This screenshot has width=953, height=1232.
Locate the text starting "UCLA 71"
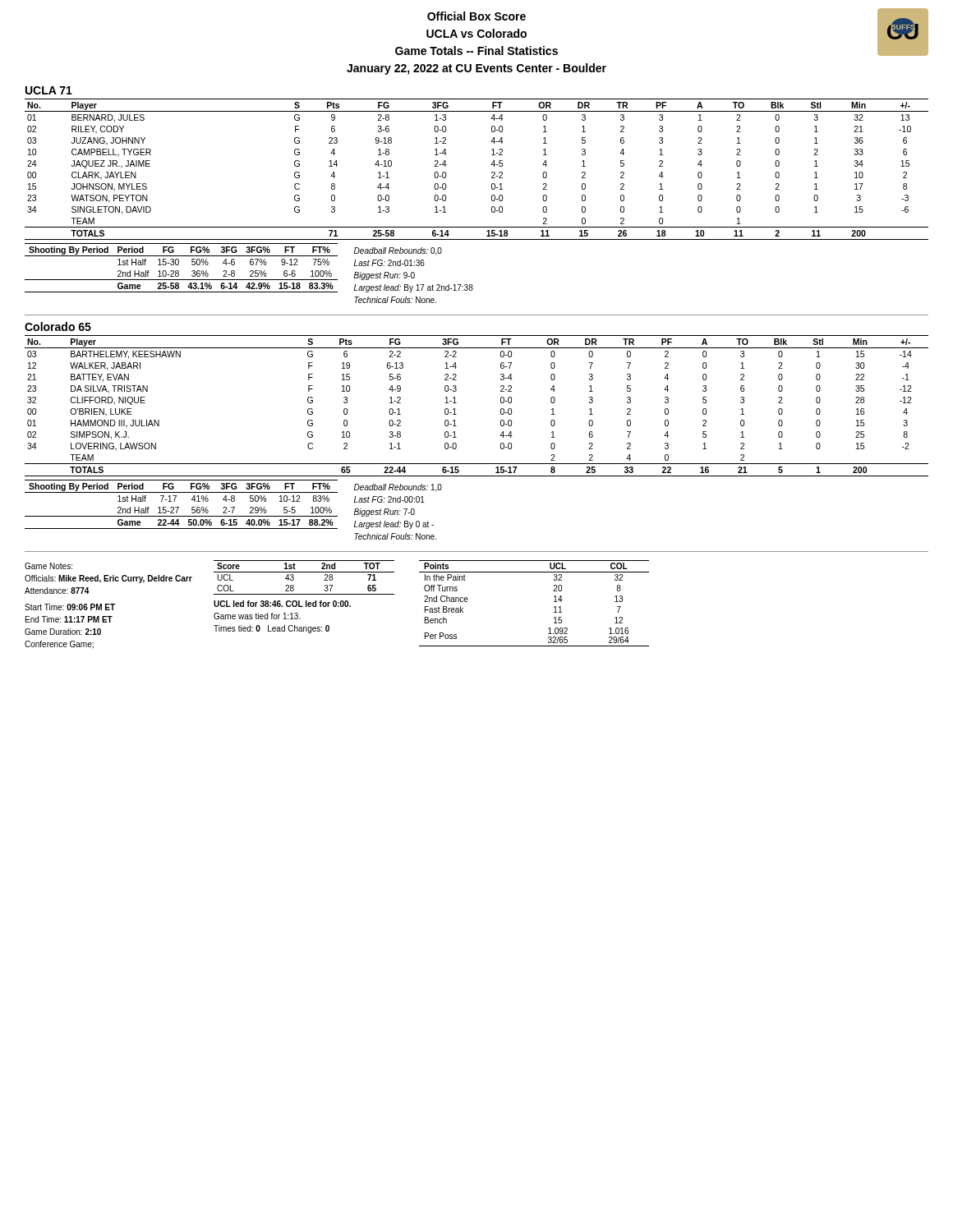coord(48,90)
